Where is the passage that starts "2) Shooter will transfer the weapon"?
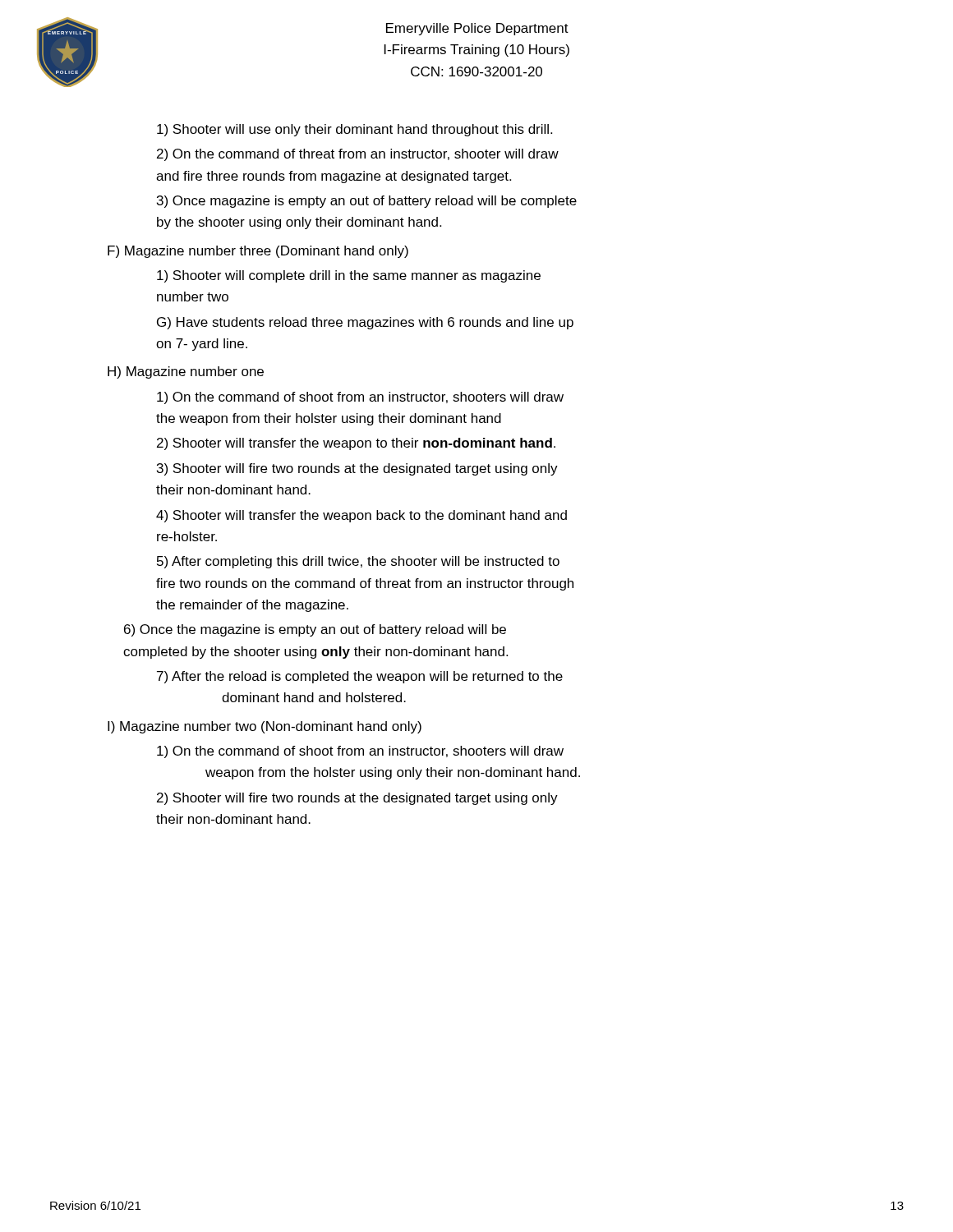The height and width of the screenshot is (1232, 953). (356, 443)
